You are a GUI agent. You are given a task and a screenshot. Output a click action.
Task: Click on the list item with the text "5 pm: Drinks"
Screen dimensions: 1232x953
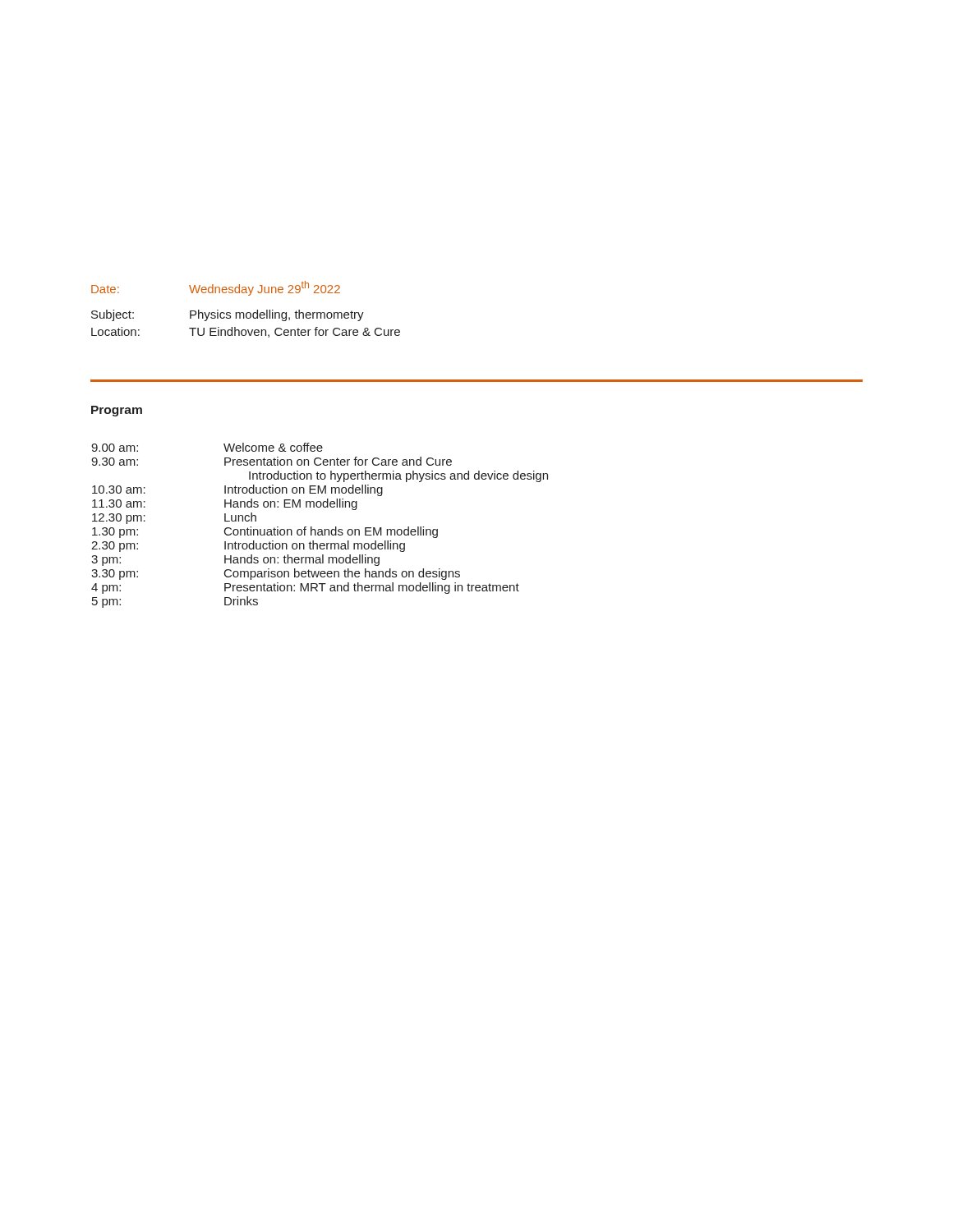[476, 601]
